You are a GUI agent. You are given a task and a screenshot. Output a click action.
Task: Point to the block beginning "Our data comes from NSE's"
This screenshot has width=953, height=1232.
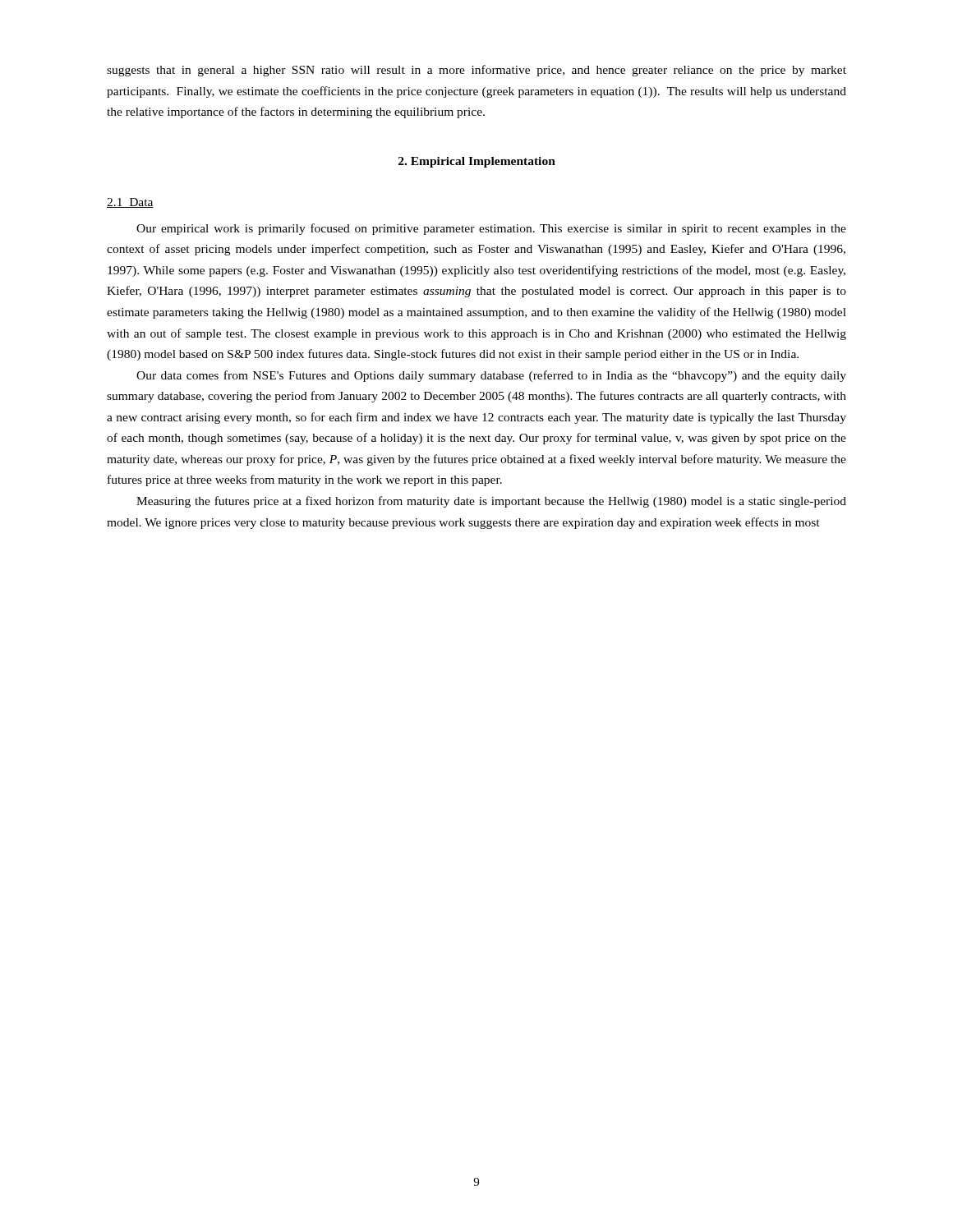[476, 427]
